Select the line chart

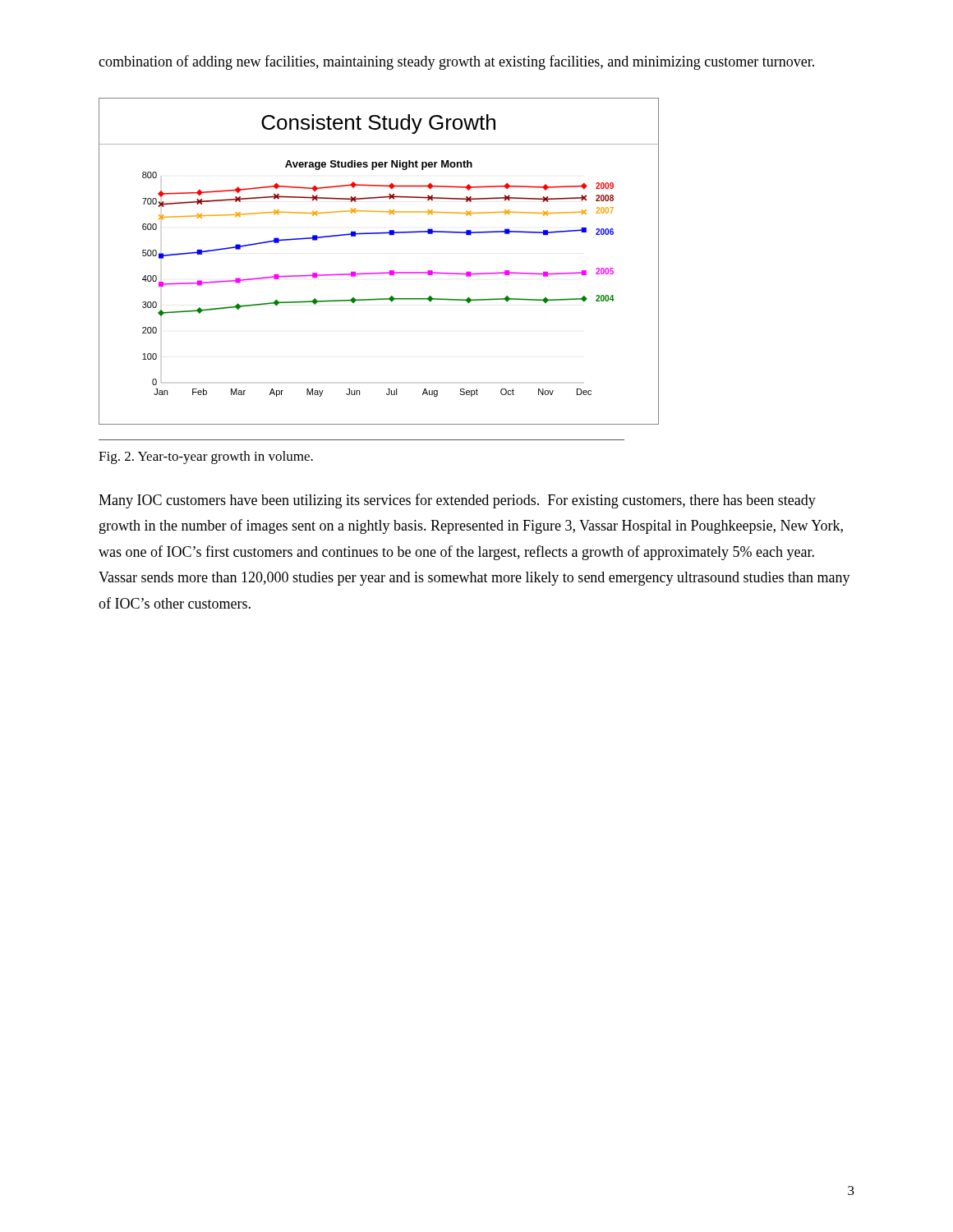point(476,269)
